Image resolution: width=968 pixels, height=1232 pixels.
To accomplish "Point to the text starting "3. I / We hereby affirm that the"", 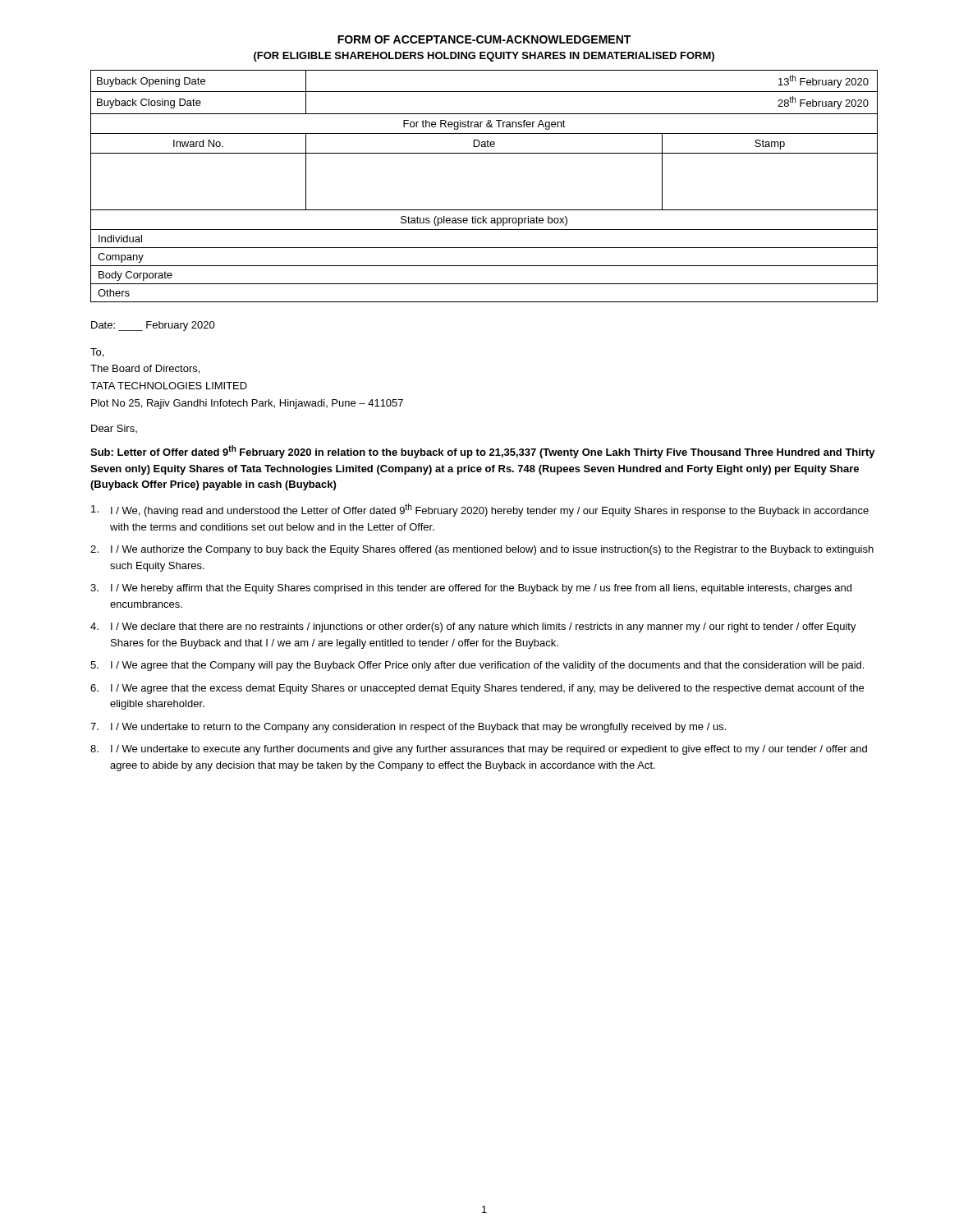I will point(484,596).
